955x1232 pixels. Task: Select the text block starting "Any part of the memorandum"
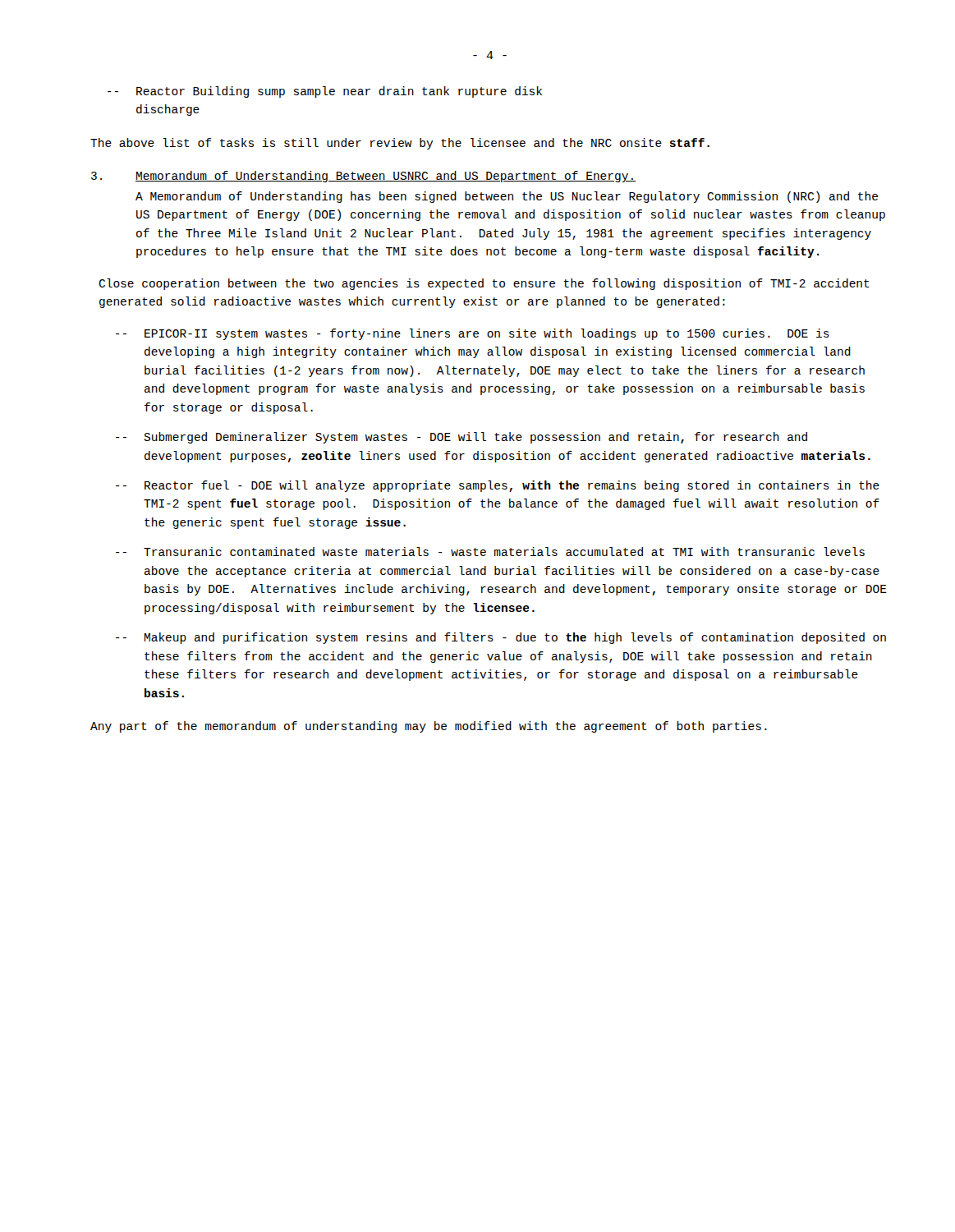point(430,727)
